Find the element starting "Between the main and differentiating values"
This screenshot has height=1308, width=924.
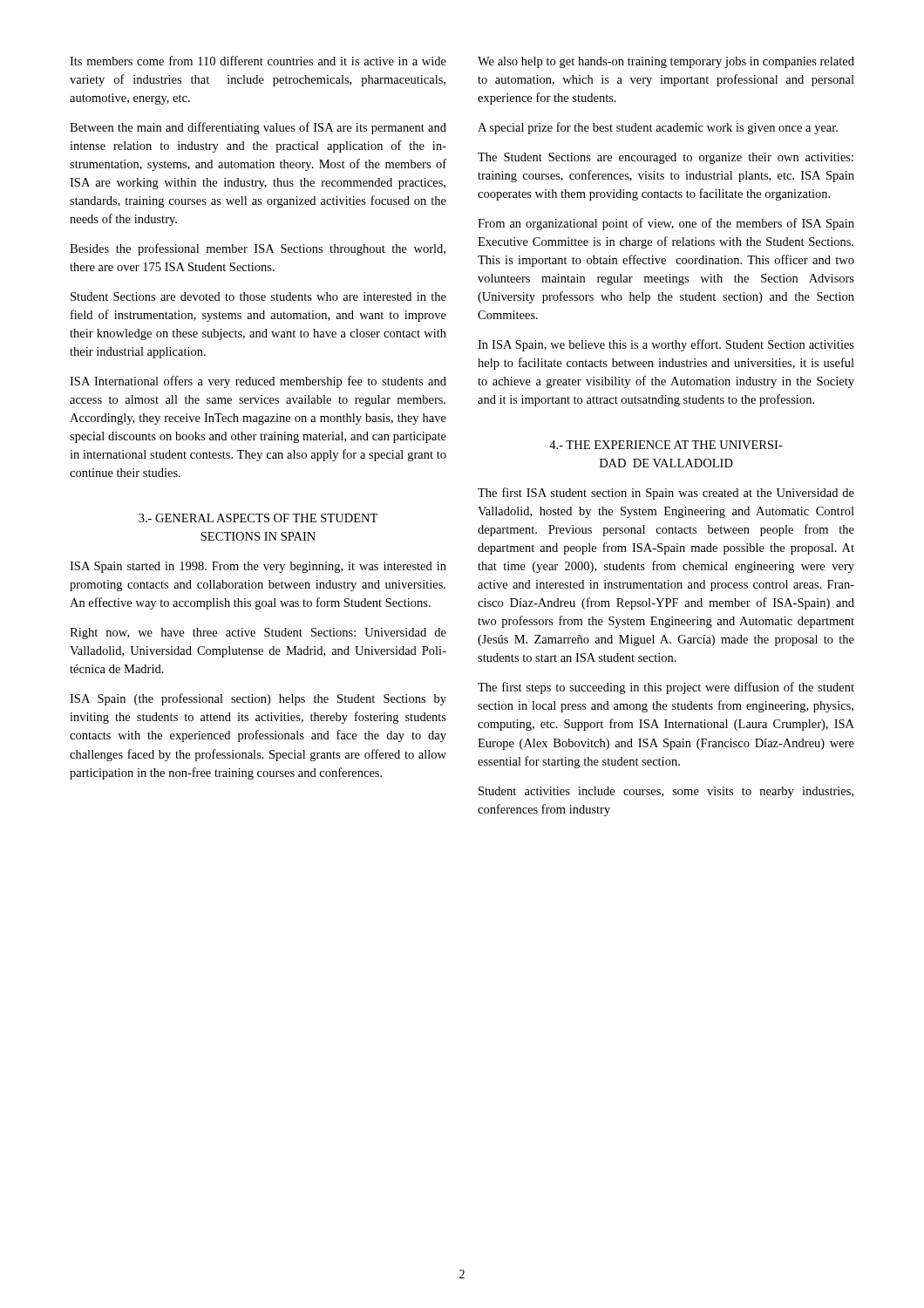tap(258, 173)
